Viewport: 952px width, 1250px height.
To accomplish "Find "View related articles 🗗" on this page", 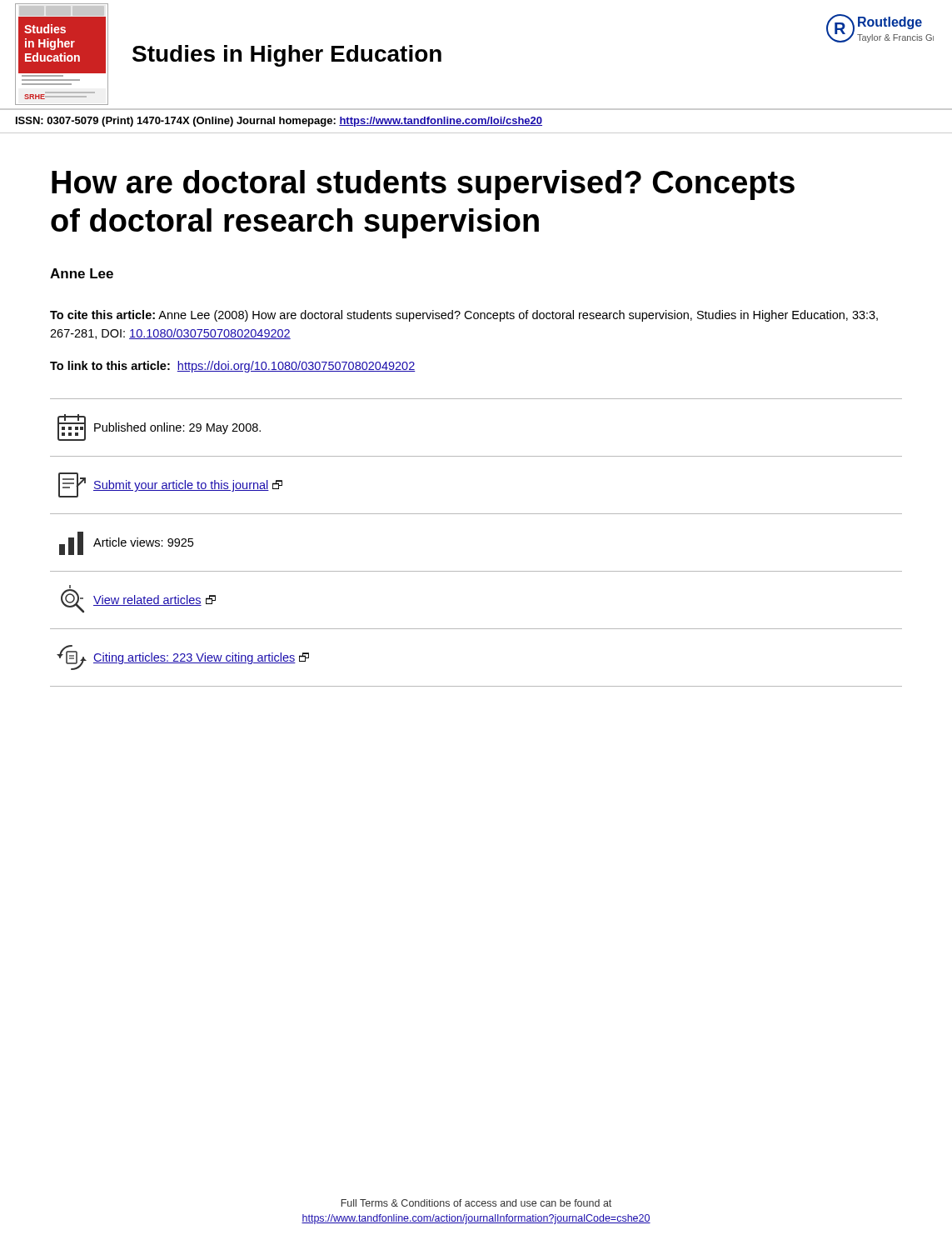I will click(138, 599).
